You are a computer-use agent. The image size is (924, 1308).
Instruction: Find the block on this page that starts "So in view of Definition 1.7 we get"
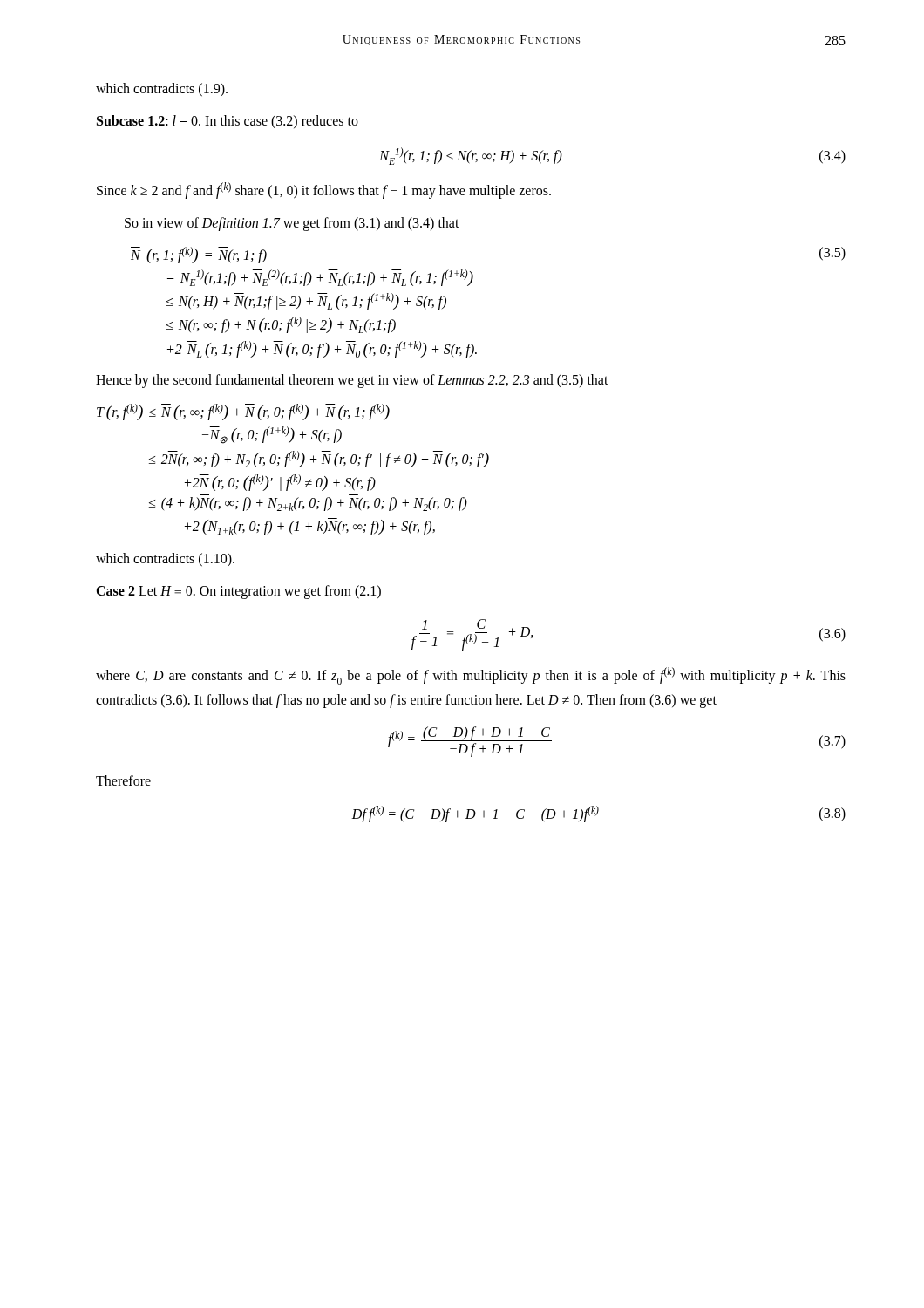coord(291,223)
